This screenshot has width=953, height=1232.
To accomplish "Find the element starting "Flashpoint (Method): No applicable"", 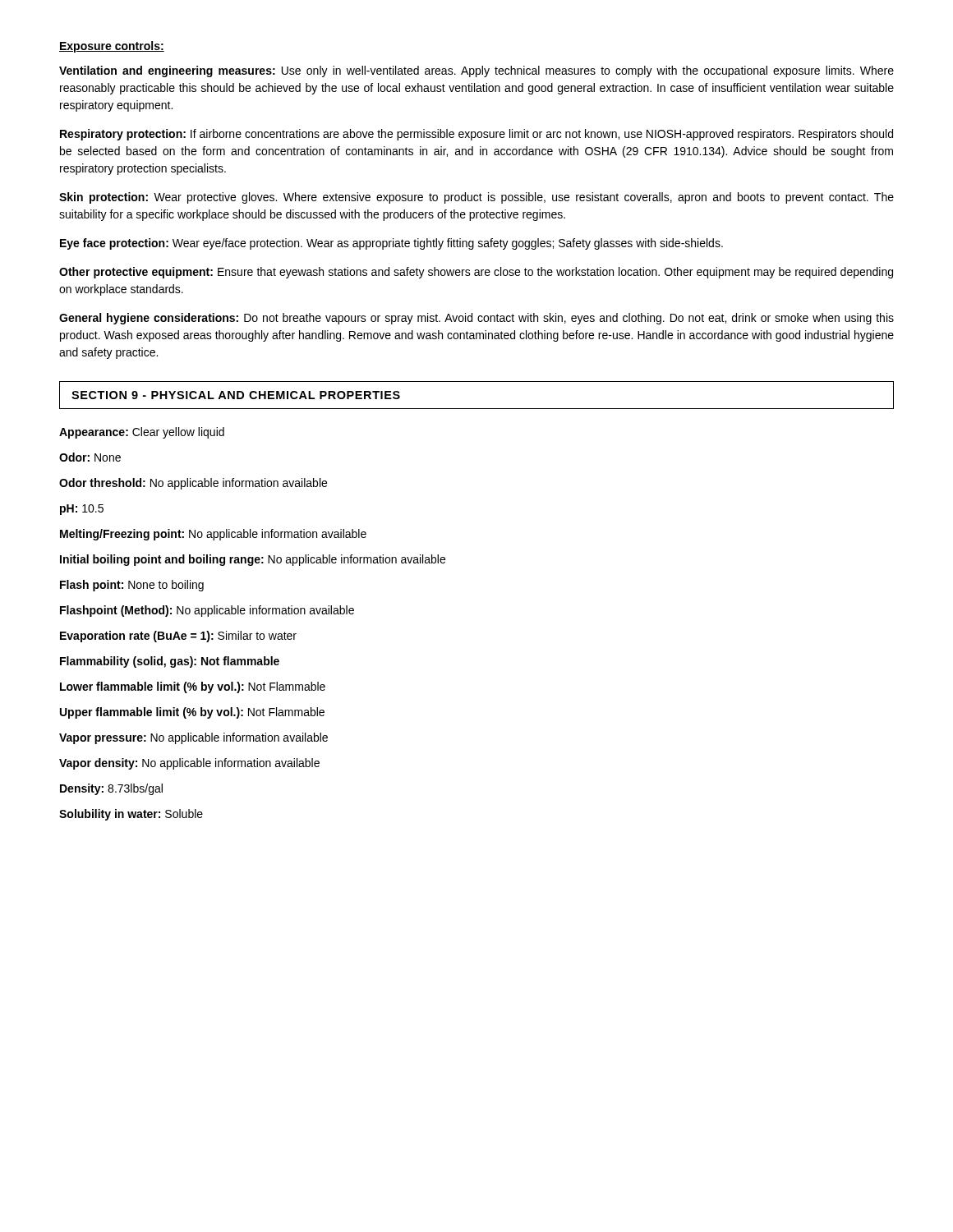I will pos(207,610).
